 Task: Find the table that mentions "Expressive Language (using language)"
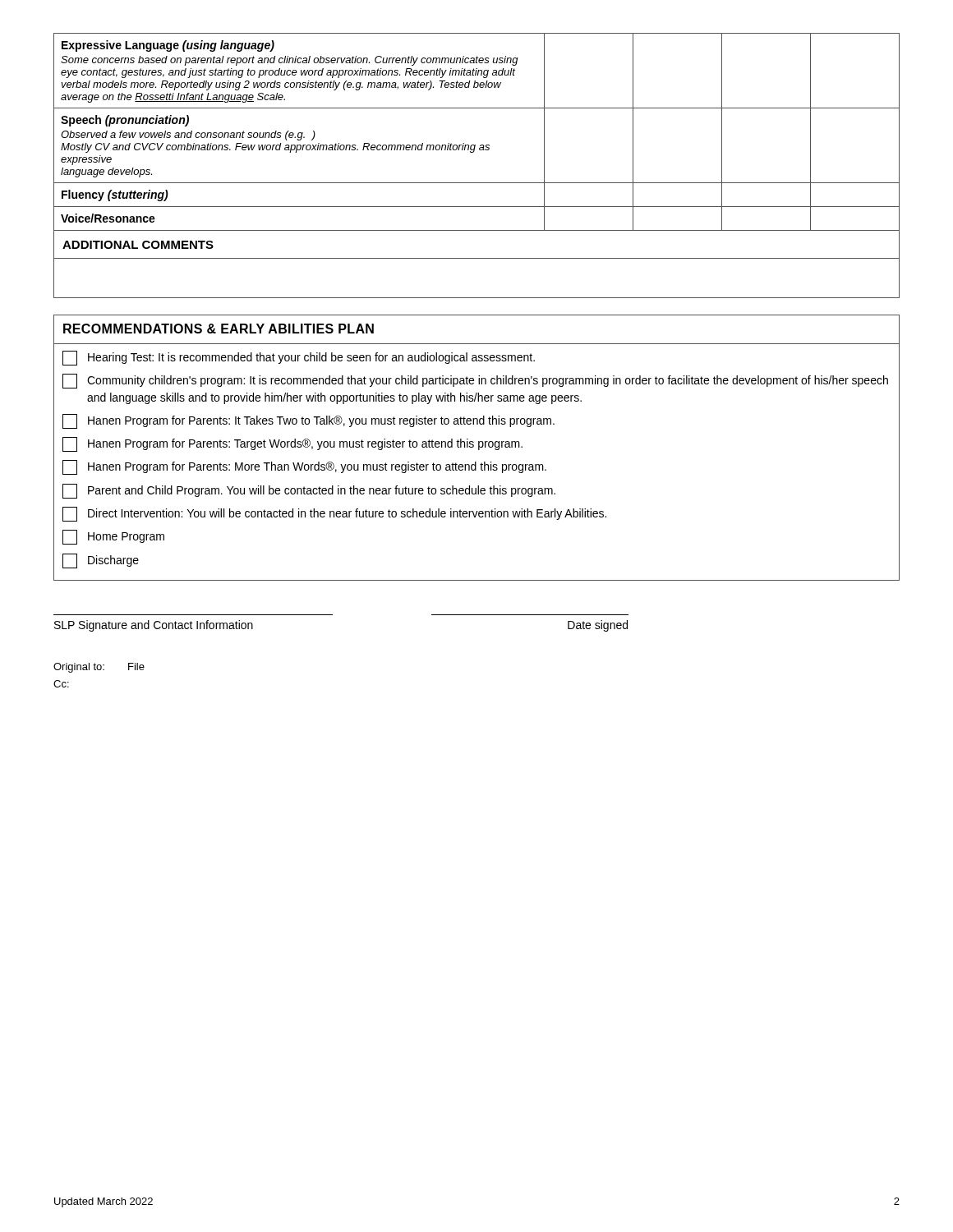[476, 166]
